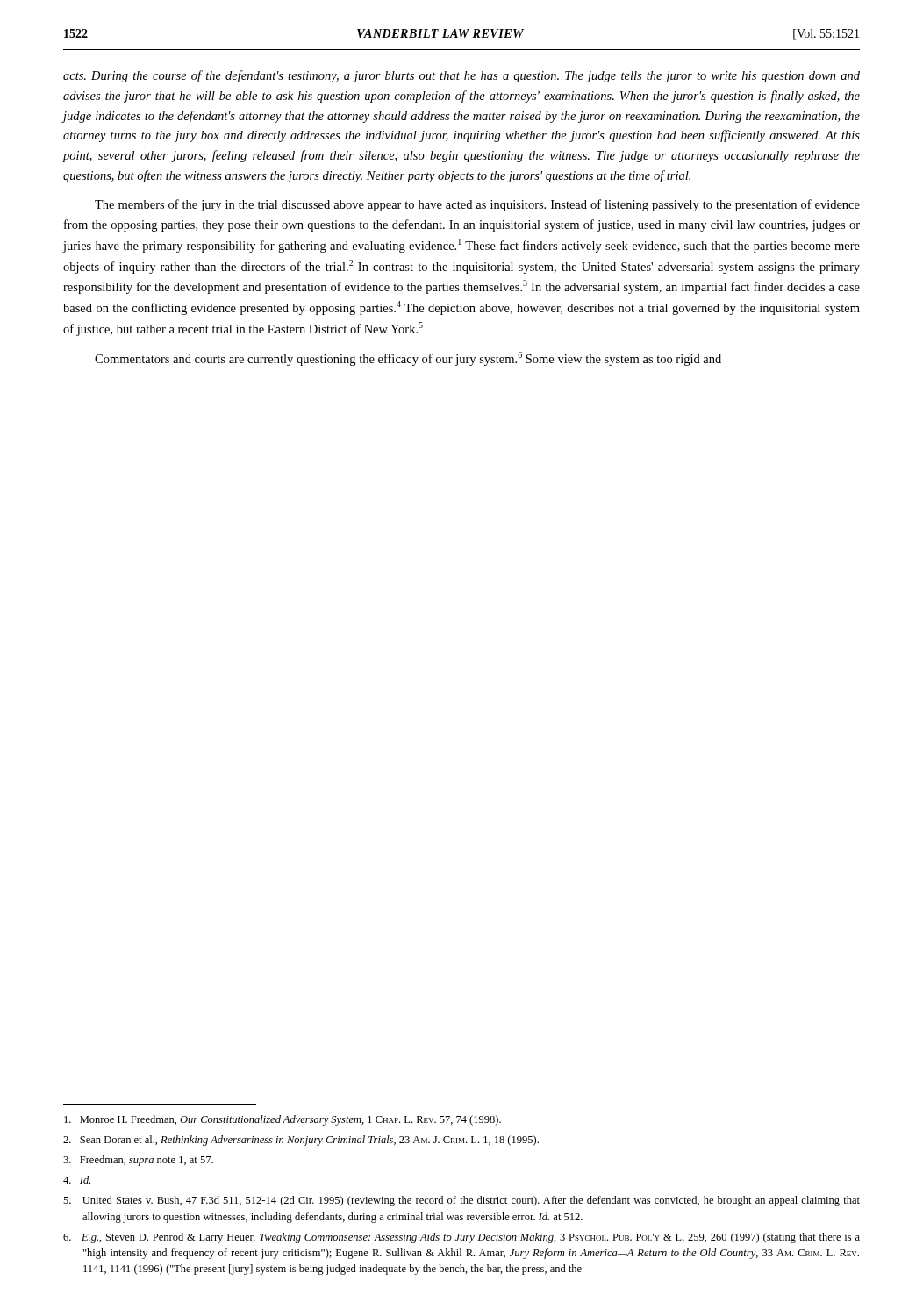The image size is (923, 1316).
Task: Locate the element starting "Freedman, supra note"
Action: click(x=138, y=1160)
